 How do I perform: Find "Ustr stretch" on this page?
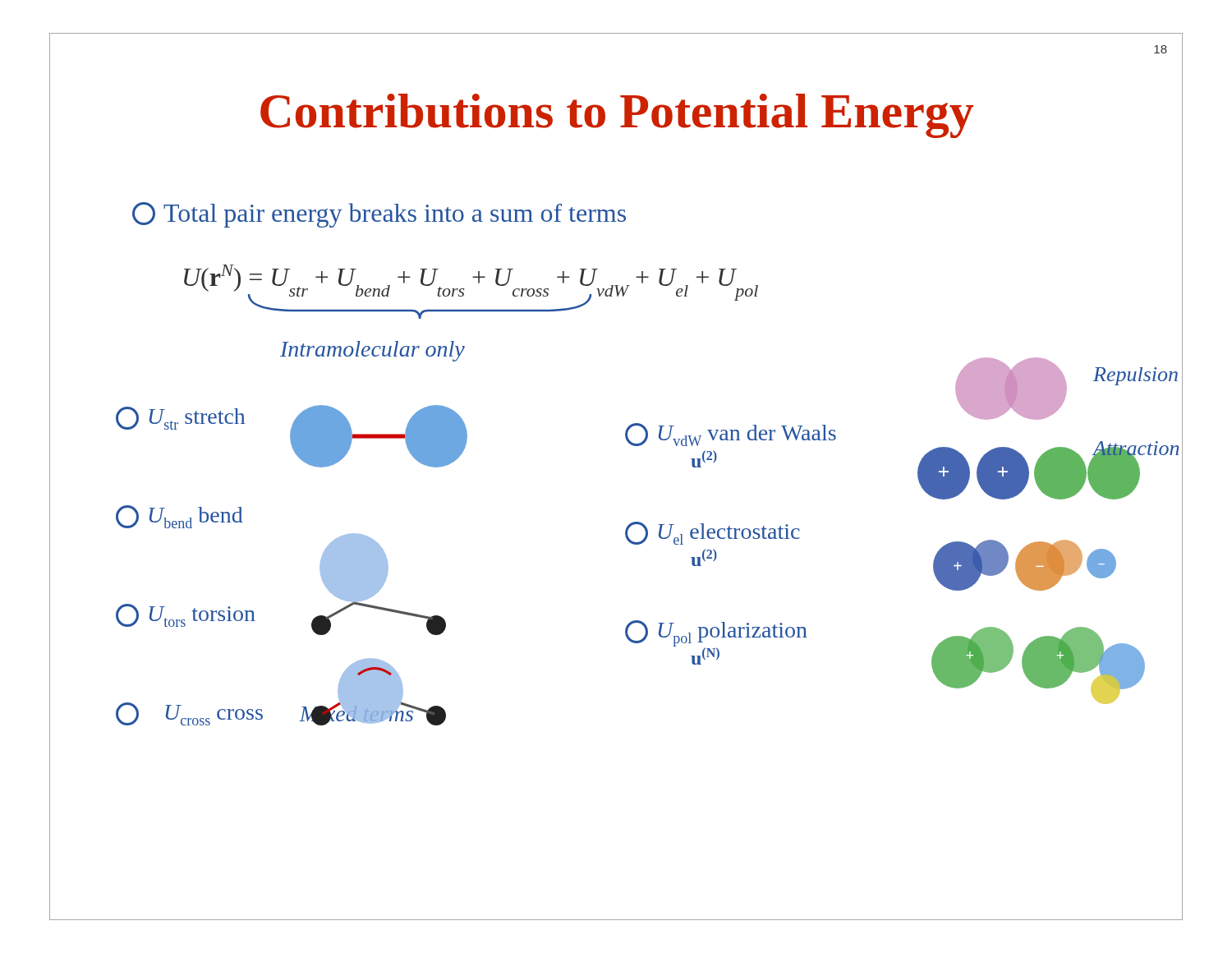[x=181, y=418]
